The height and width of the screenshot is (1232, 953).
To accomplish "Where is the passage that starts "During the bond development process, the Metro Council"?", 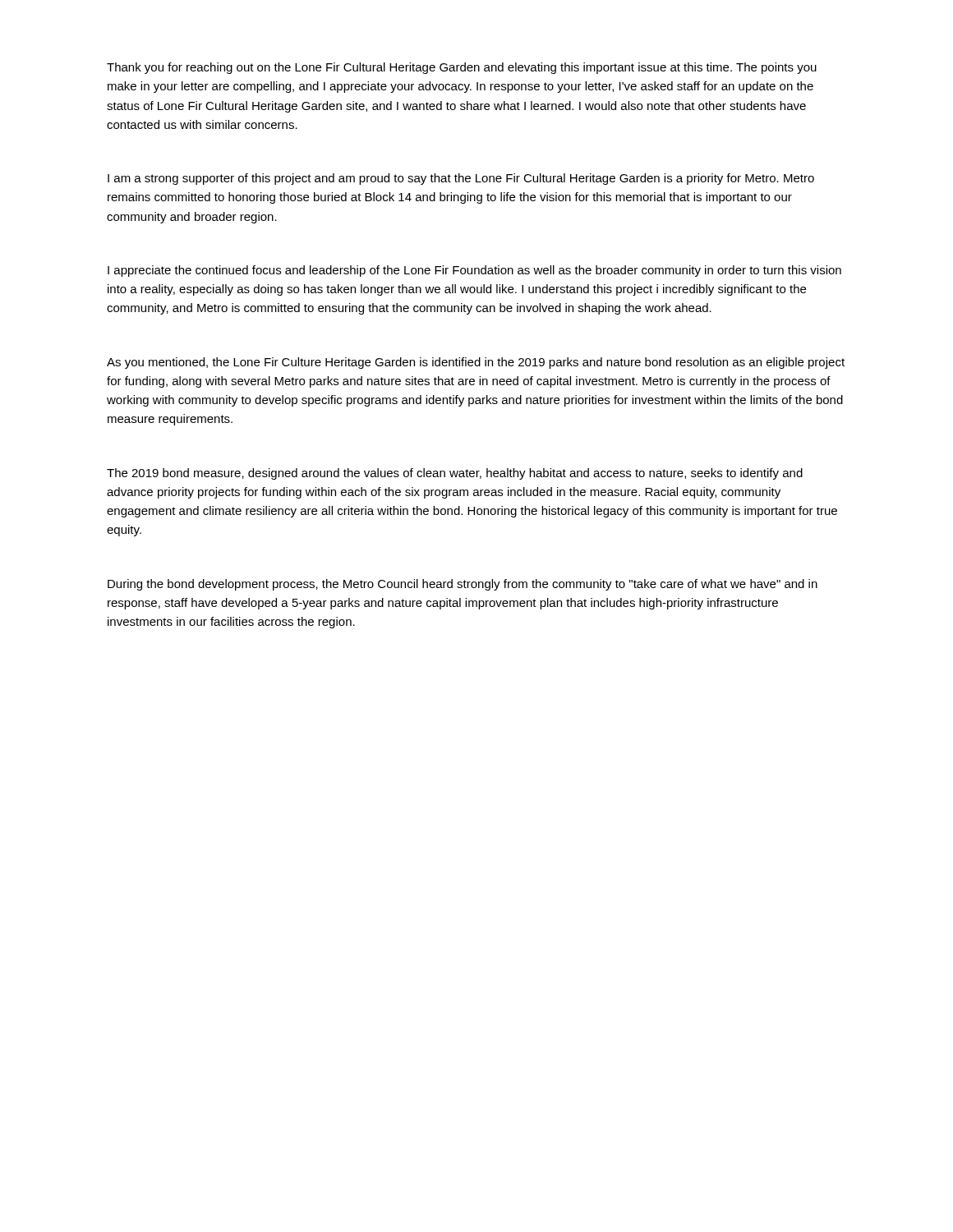I will (x=462, y=602).
